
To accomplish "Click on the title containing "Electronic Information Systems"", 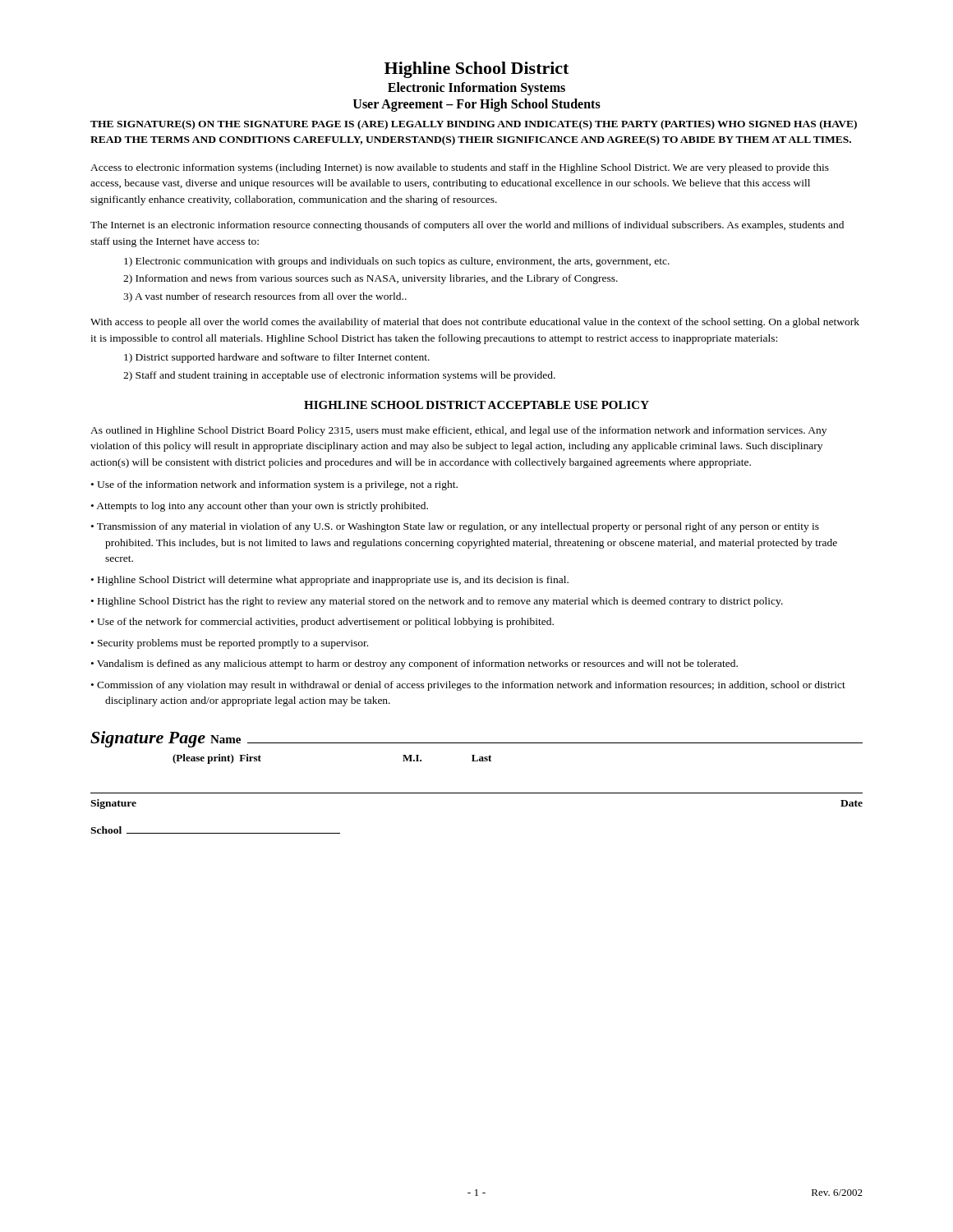I will [476, 88].
